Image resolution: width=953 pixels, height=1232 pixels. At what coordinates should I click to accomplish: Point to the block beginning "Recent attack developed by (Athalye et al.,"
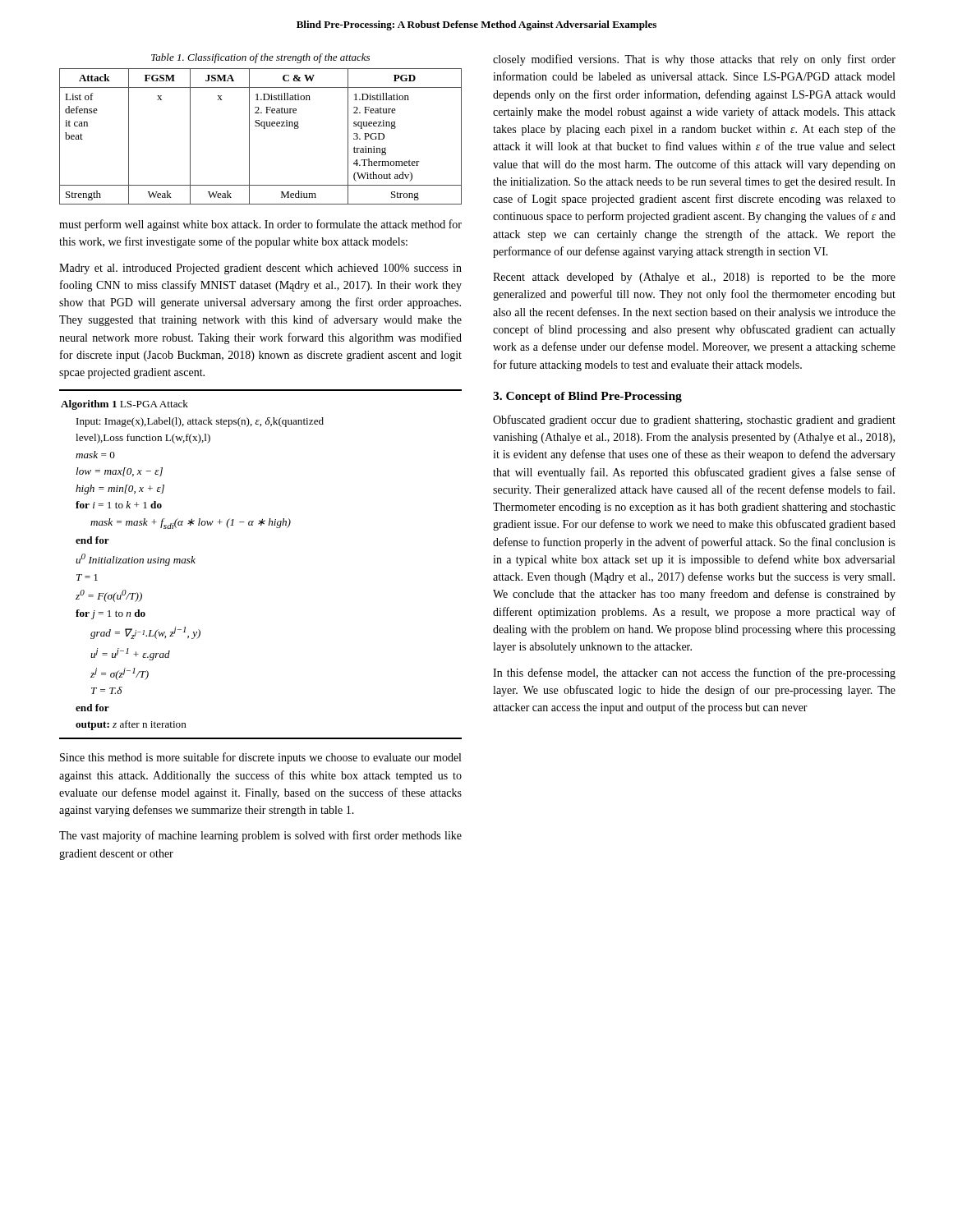click(x=694, y=321)
